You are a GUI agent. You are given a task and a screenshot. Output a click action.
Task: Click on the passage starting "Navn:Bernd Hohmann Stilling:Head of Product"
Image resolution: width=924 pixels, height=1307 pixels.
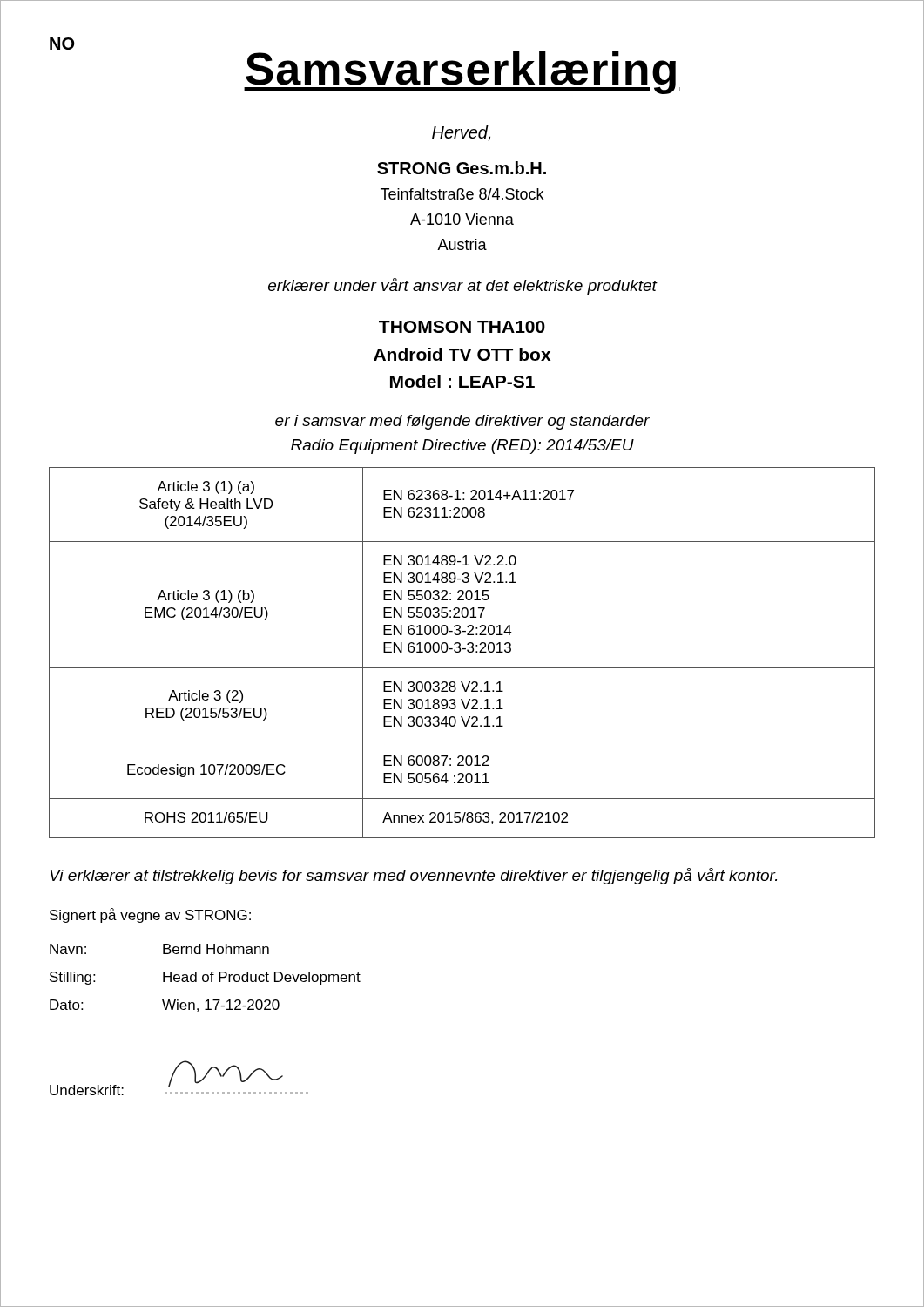159,949
